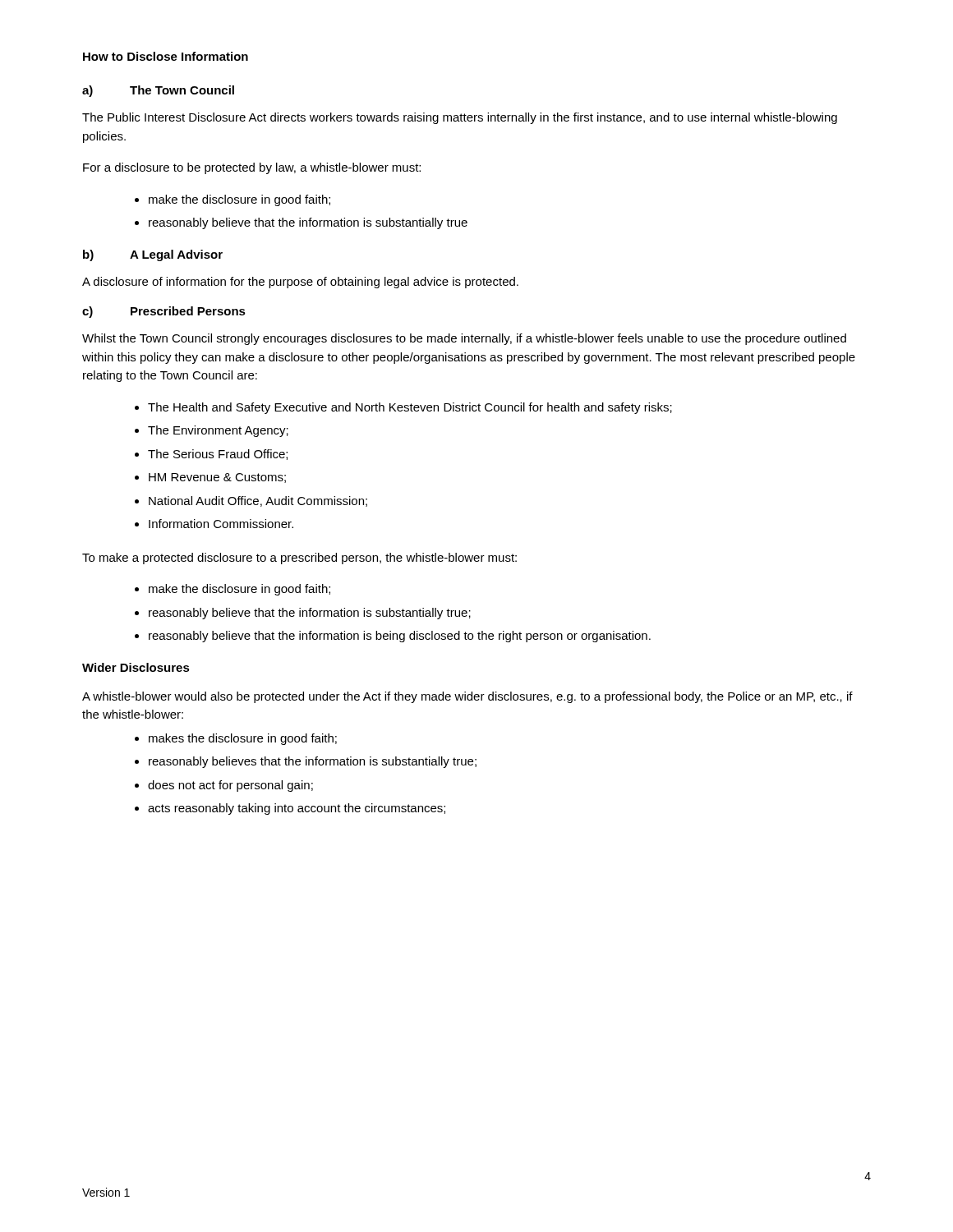
Task: Click on the section header that says "a) The Town Council"
Action: click(x=159, y=90)
